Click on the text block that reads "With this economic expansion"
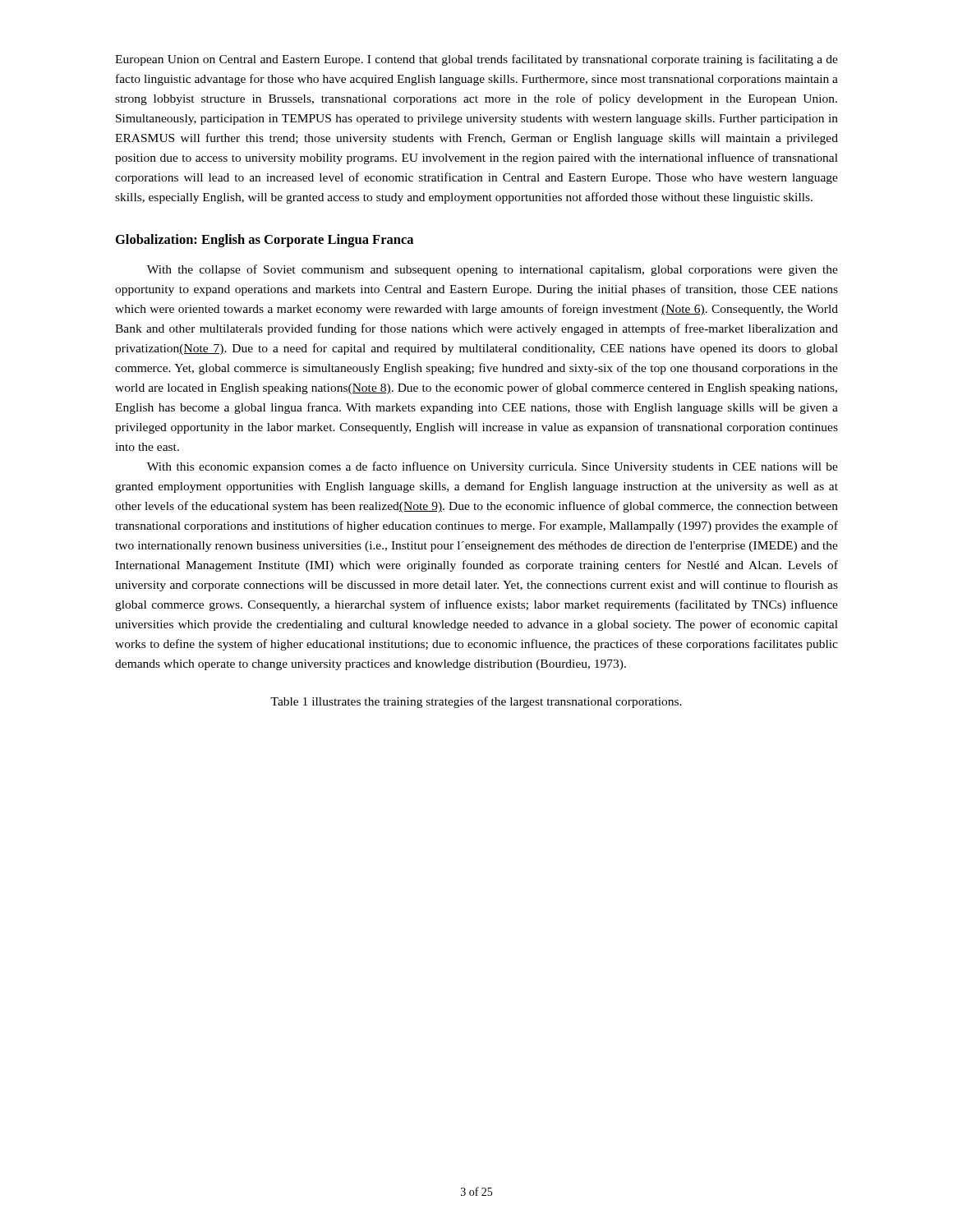The height and width of the screenshot is (1232, 953). 476,565
